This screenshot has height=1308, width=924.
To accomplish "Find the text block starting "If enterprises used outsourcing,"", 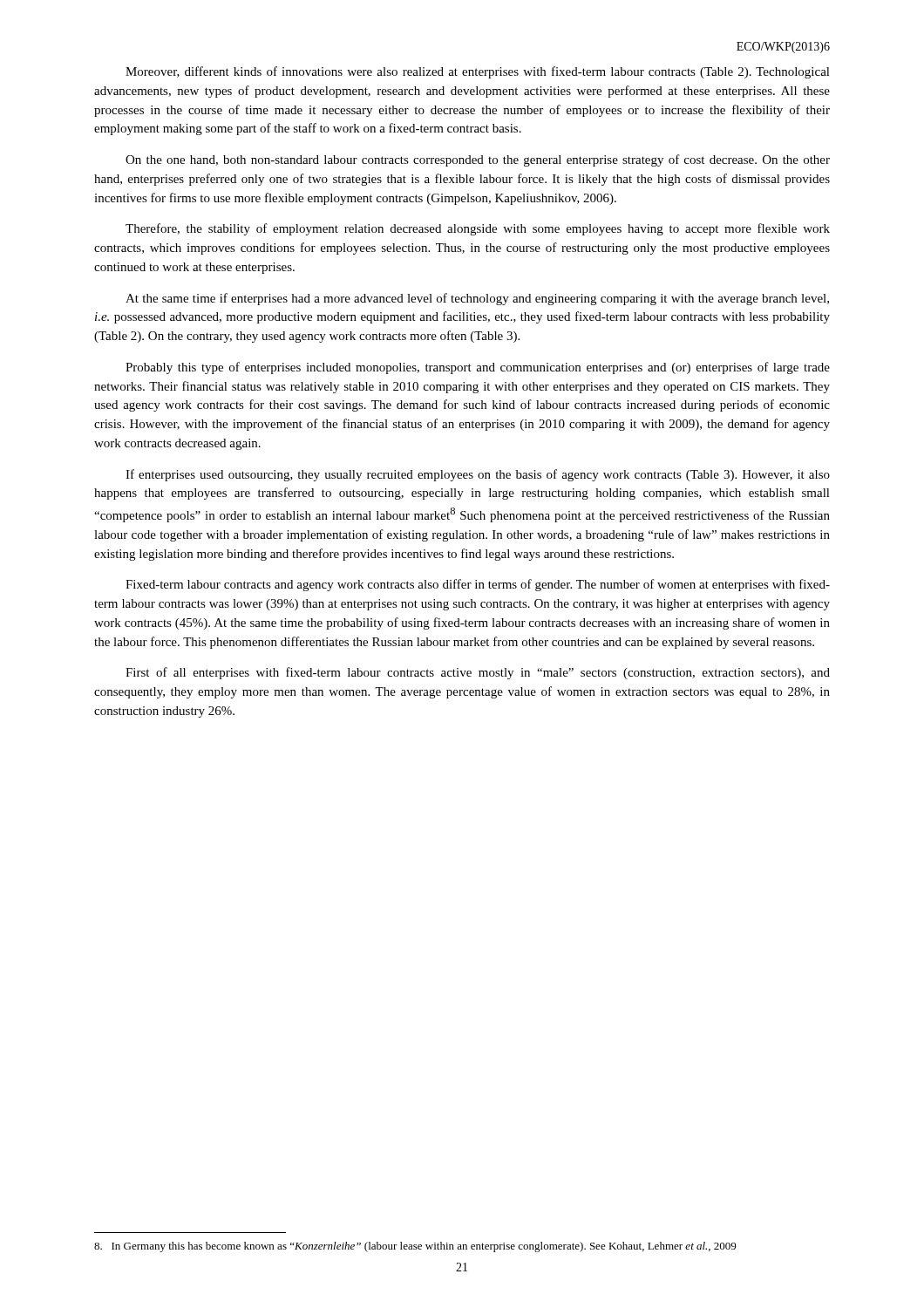I will [x=462, y=514].
